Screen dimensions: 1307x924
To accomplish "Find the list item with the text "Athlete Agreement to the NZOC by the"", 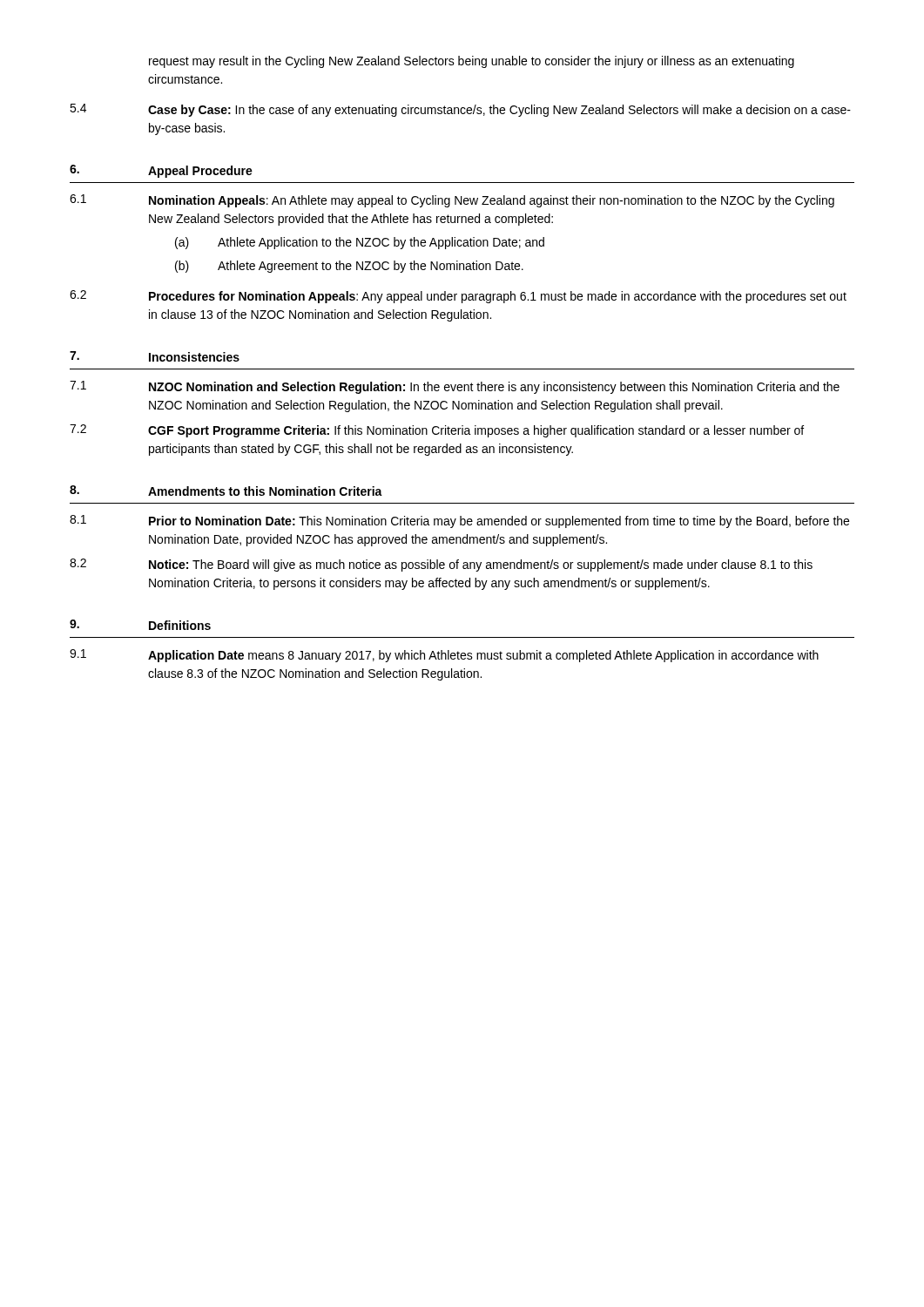I will pos(371,266).
